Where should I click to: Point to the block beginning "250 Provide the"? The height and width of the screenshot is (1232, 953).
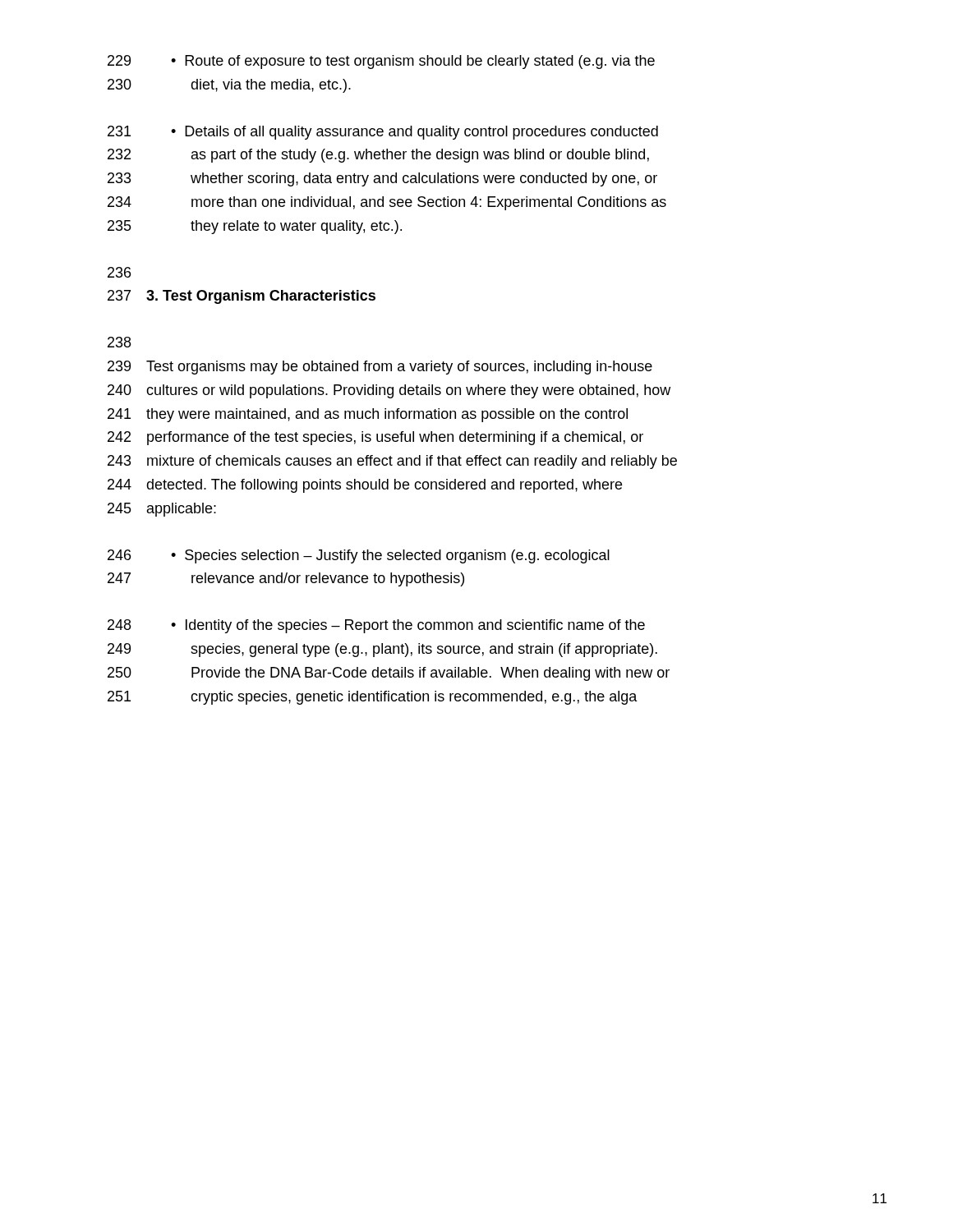485,673
